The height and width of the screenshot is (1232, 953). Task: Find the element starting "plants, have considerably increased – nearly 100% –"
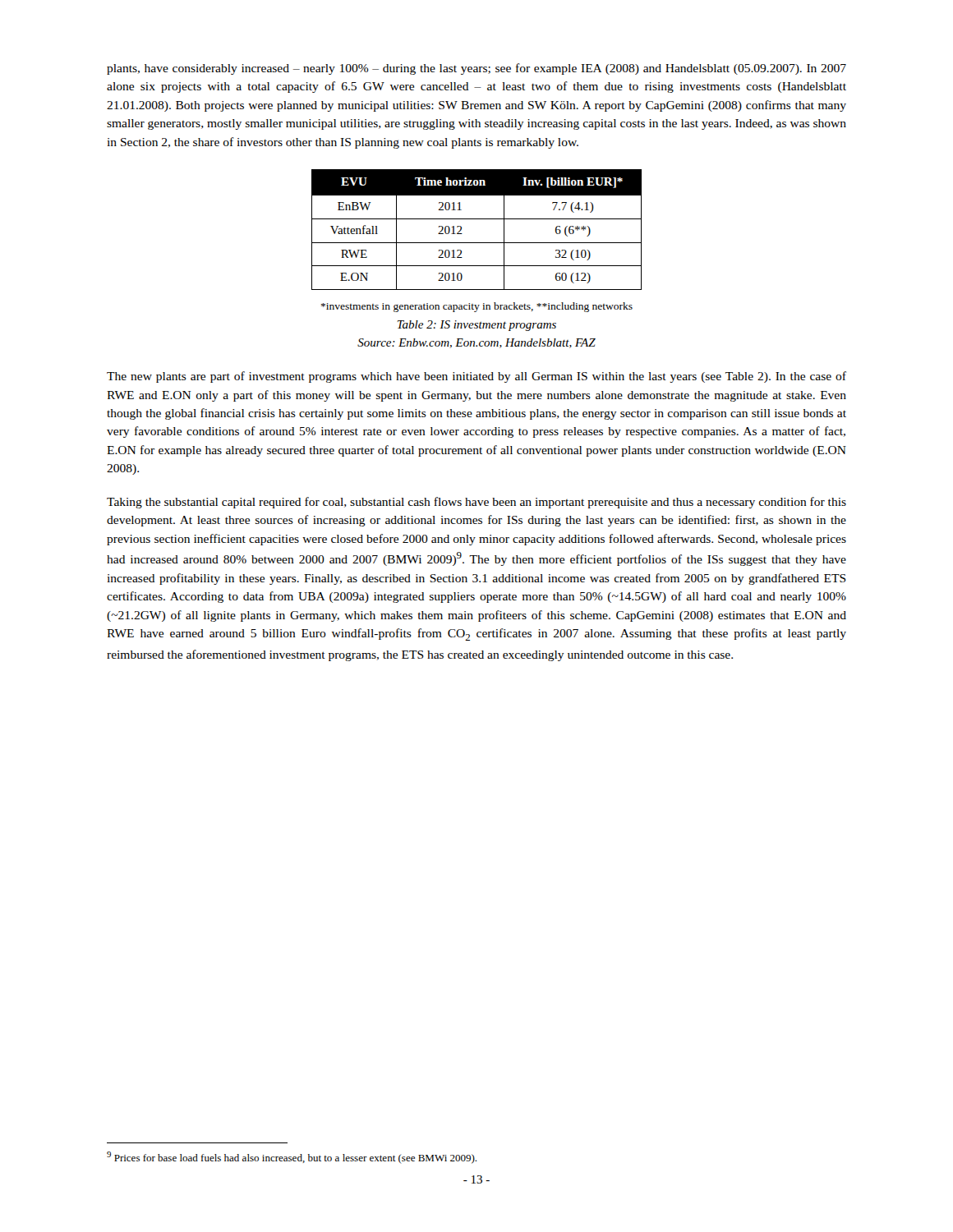click(x=476, y=105)
